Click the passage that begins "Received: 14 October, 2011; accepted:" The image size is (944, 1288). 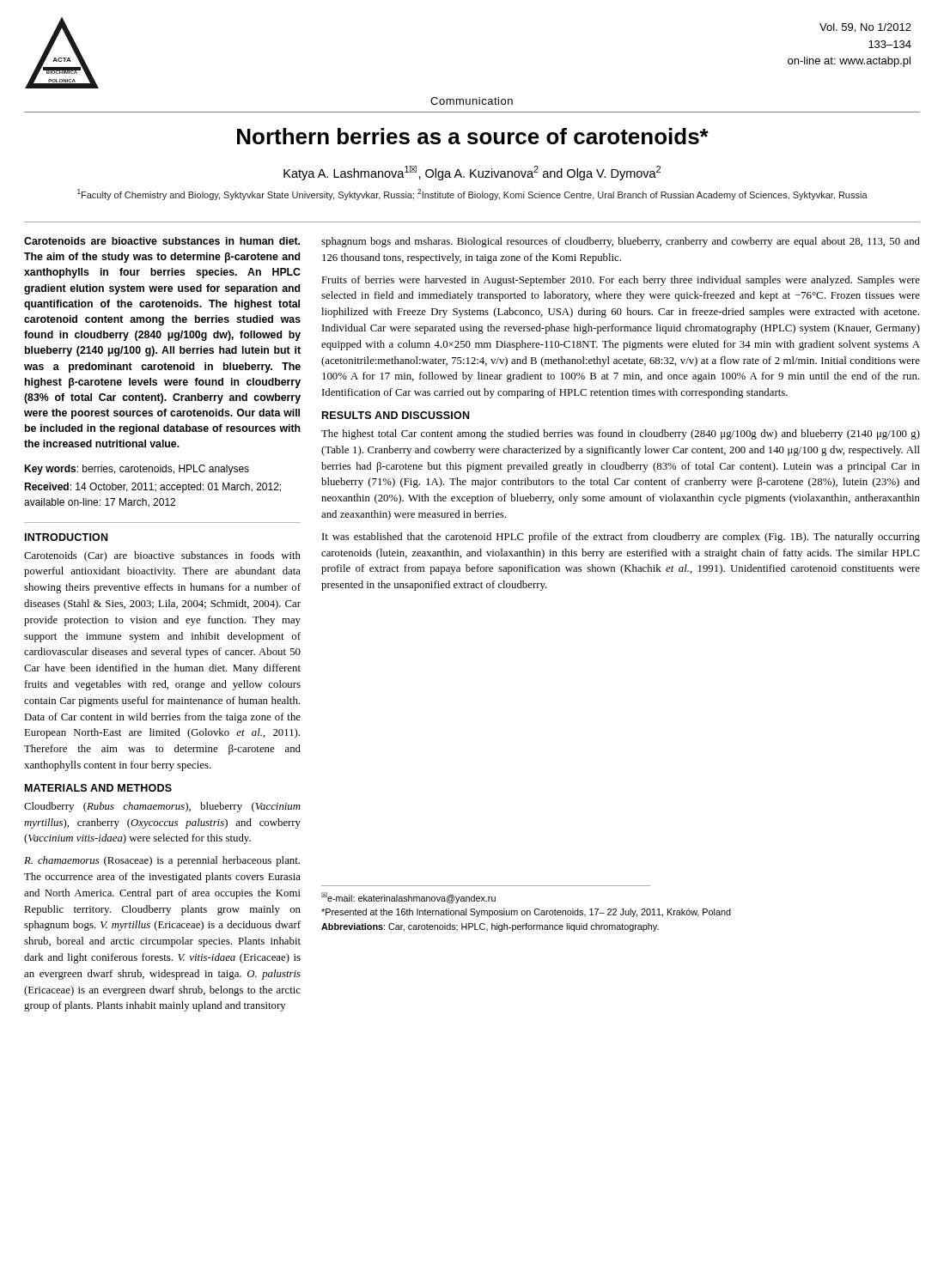click(x=153, y=494)
